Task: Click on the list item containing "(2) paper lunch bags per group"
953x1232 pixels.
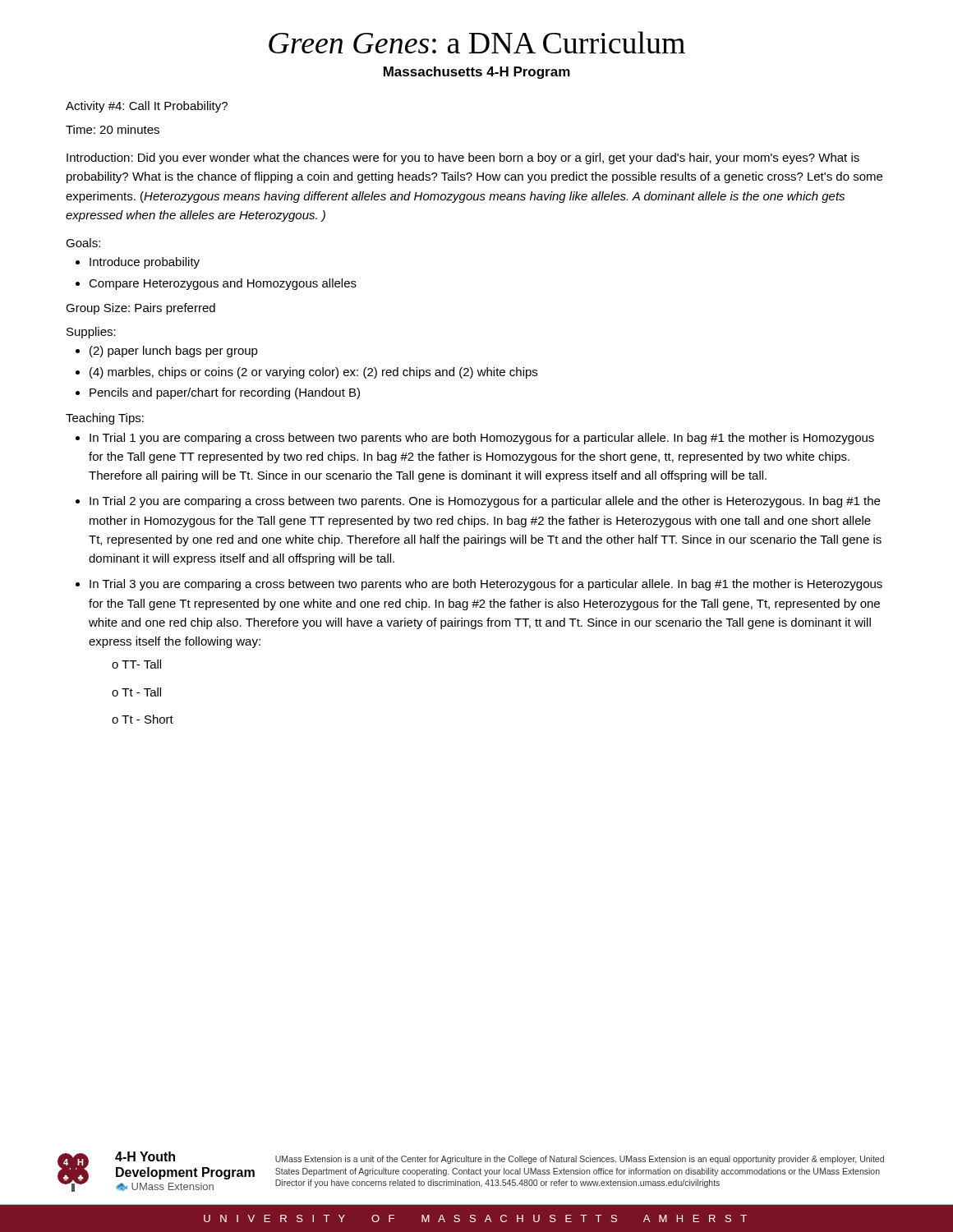Action: coord(173,350)
